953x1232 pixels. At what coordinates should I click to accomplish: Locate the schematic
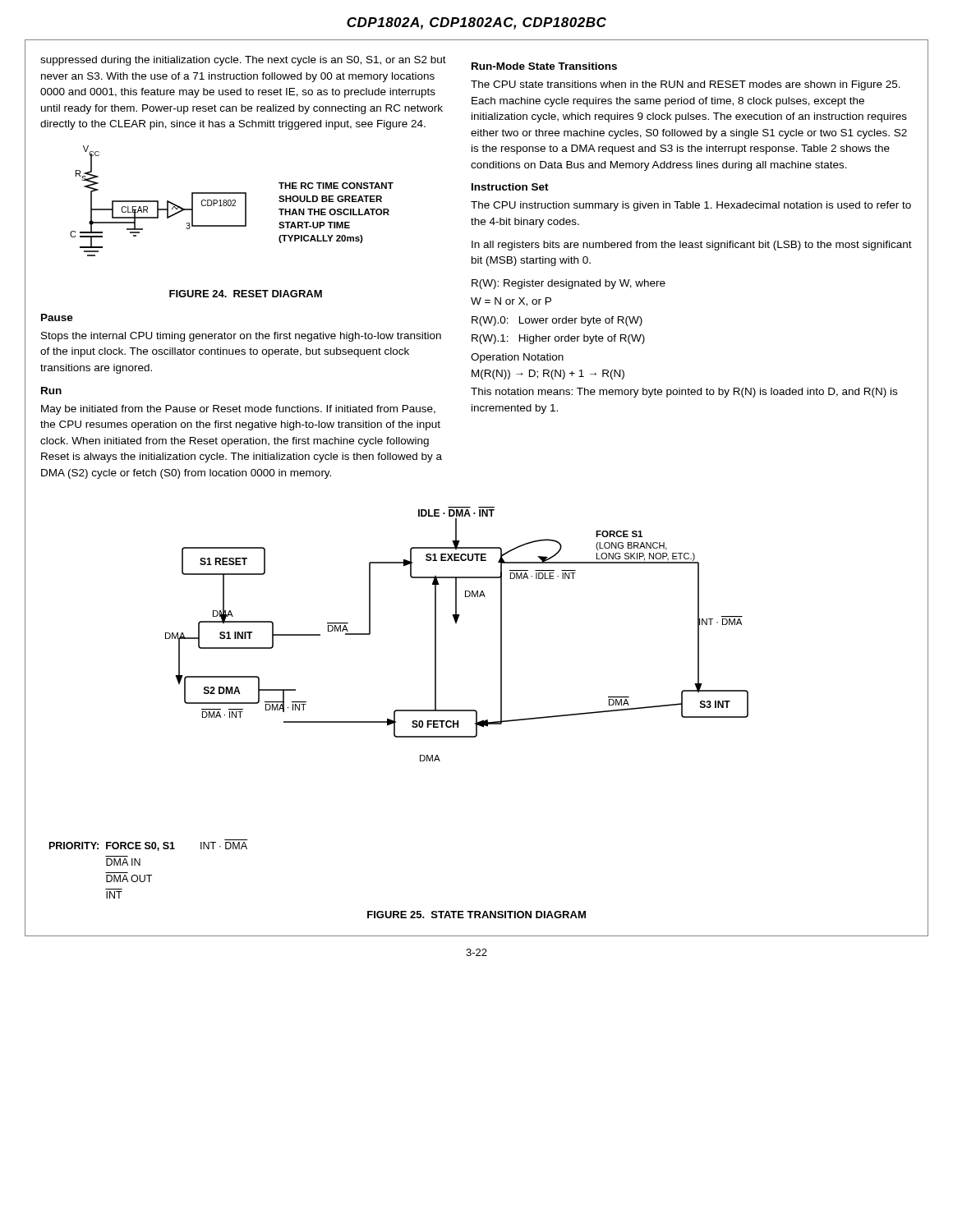click(246, 212)
